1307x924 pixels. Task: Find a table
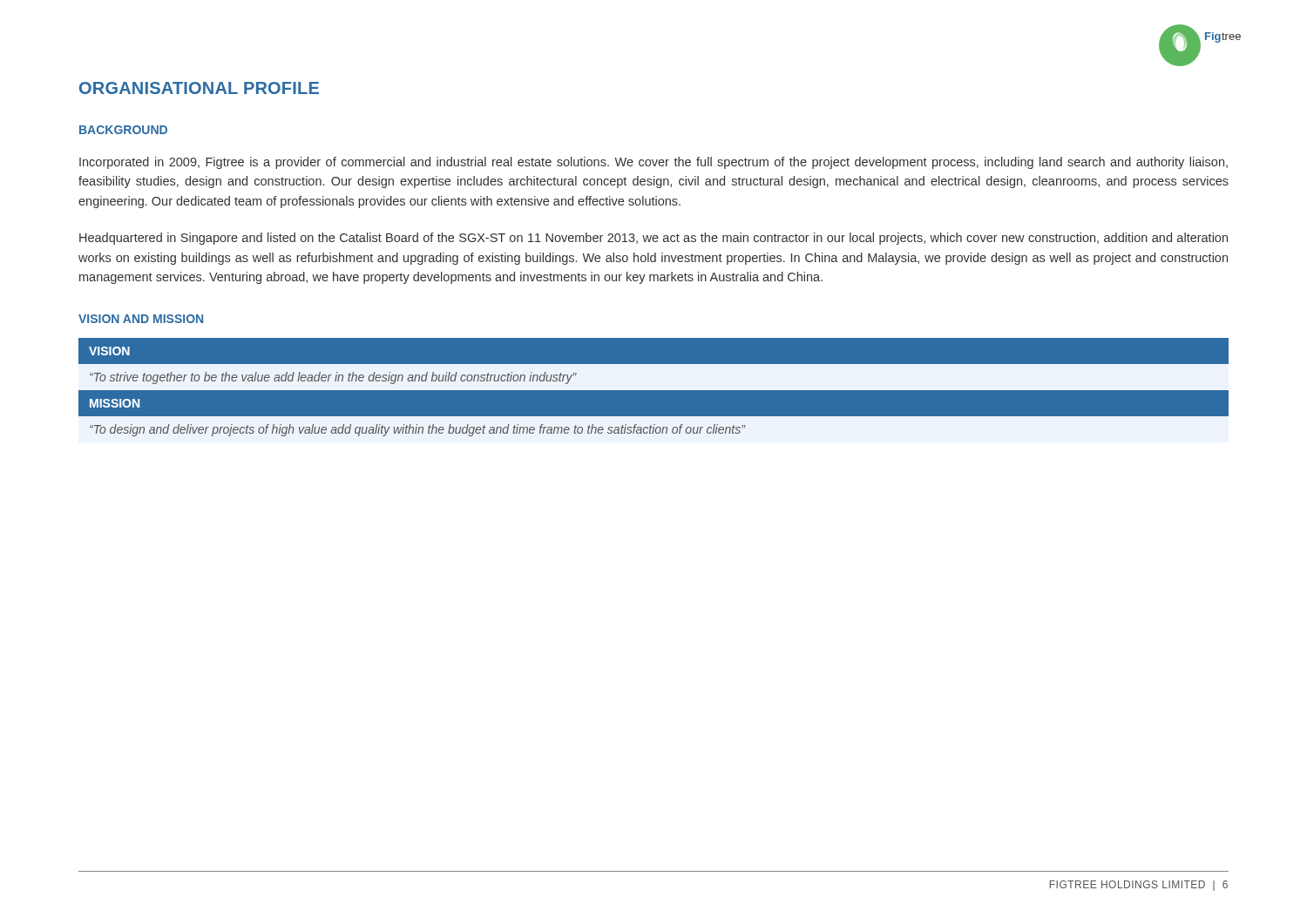click(x=654, y=390)
